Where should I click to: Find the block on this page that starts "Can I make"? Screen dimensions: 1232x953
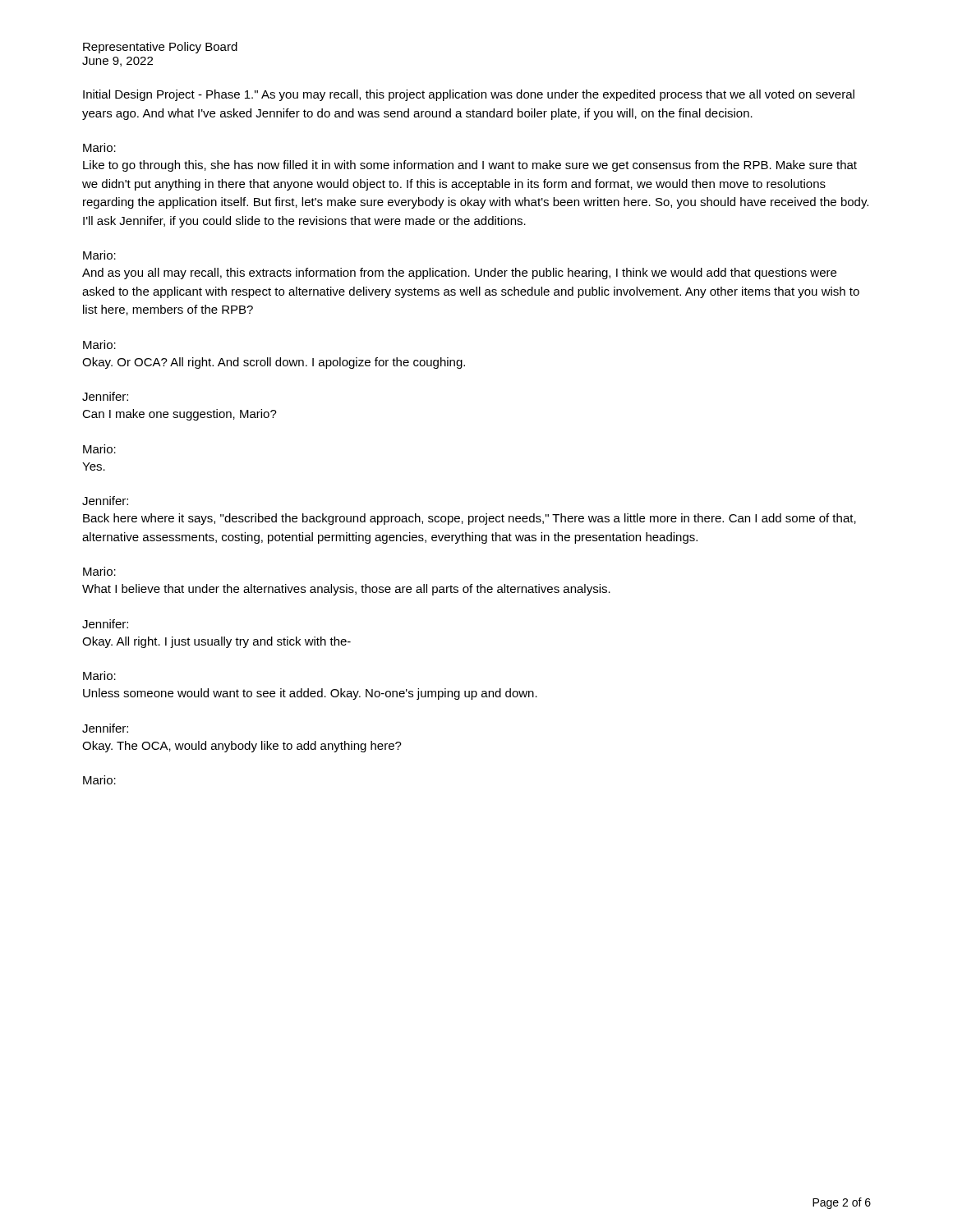179,414
